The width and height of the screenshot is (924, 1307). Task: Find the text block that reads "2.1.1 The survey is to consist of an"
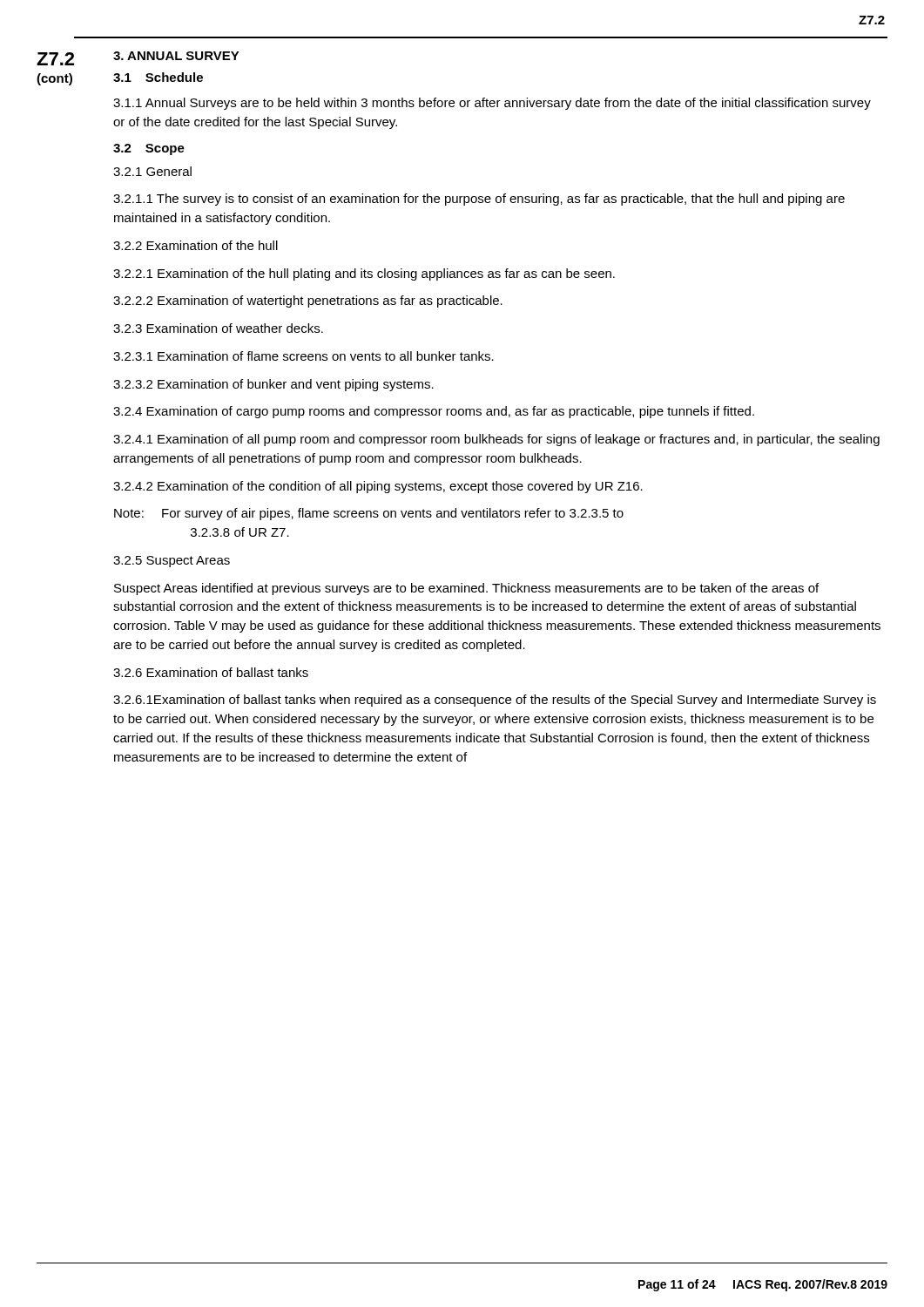(x=479, y=208)
